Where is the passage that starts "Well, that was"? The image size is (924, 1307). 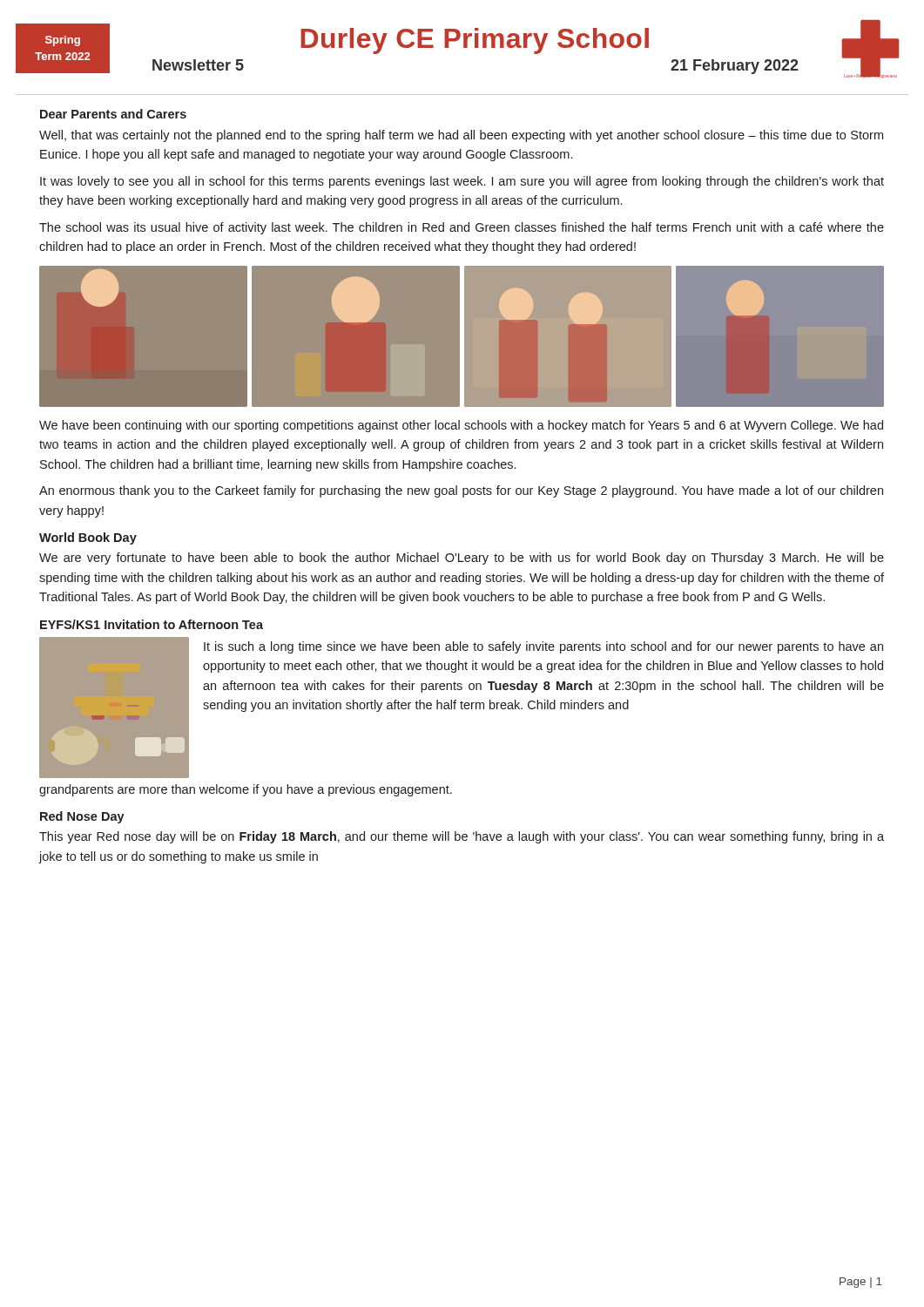pos(462,145)
